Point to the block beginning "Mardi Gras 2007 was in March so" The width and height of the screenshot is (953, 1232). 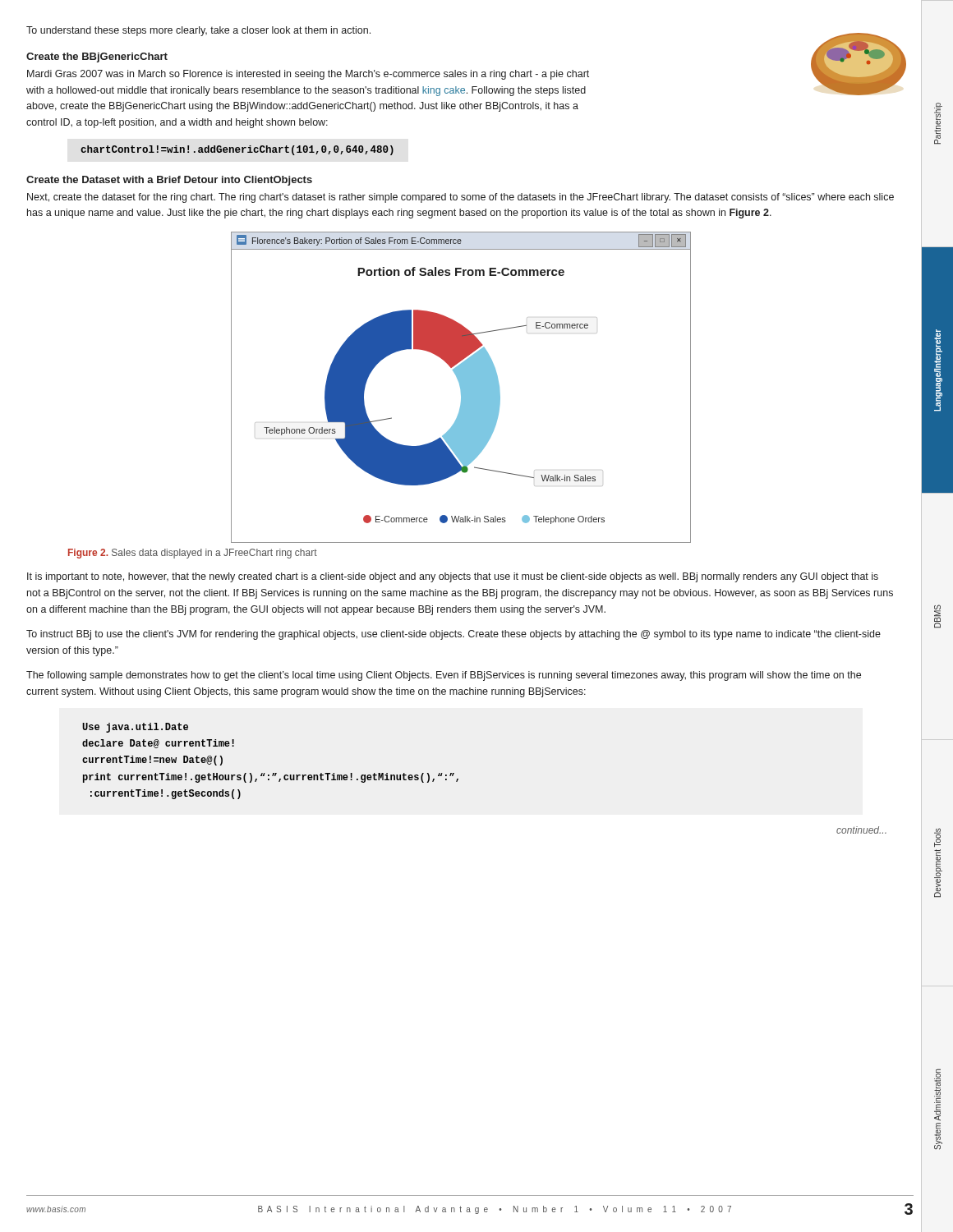pyautogui.click(x=308, y=98)
